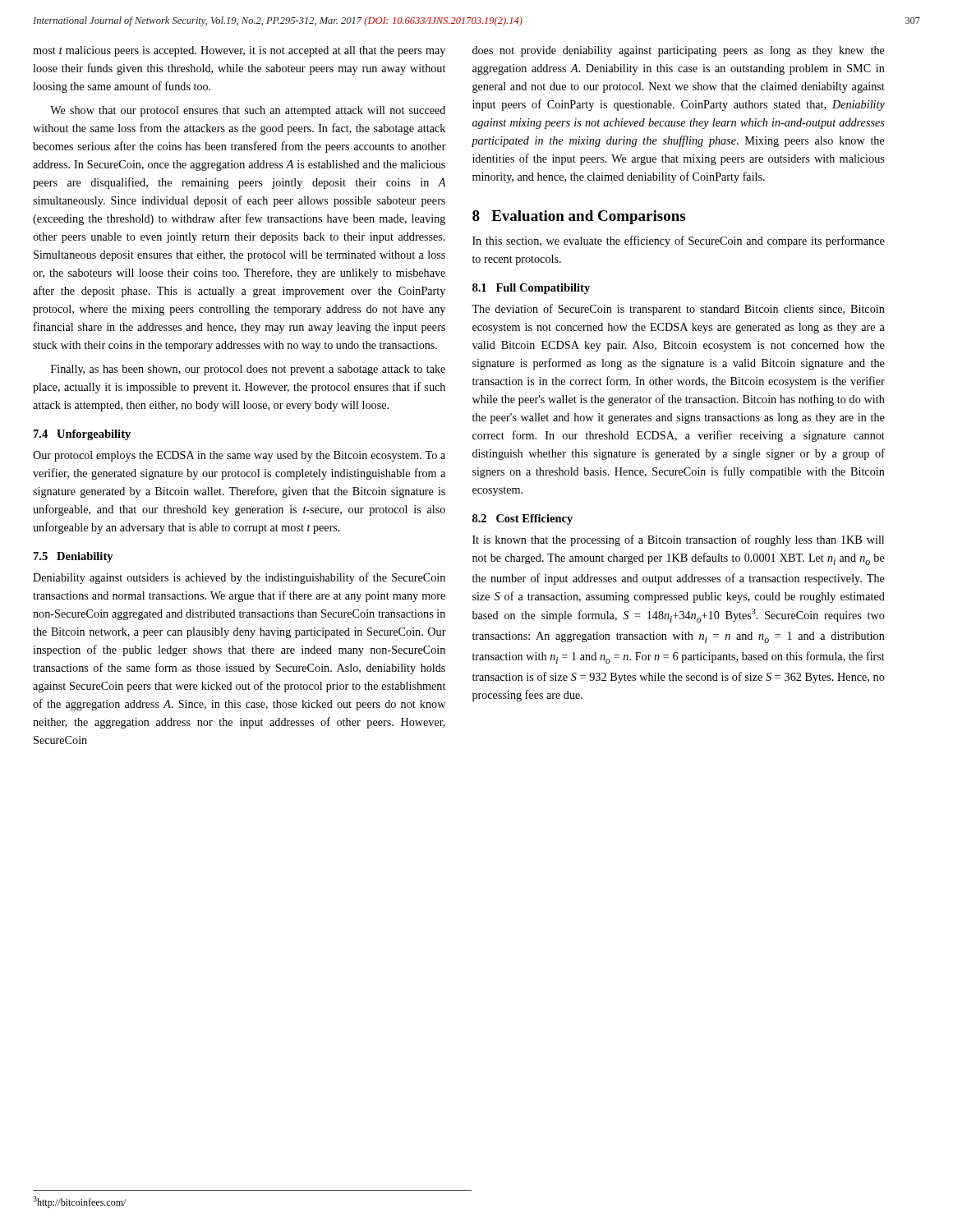Viewport: 953px width, 1232px height.
Task: Point to the block starting "The deviation of"
Action: click(678, 399)
